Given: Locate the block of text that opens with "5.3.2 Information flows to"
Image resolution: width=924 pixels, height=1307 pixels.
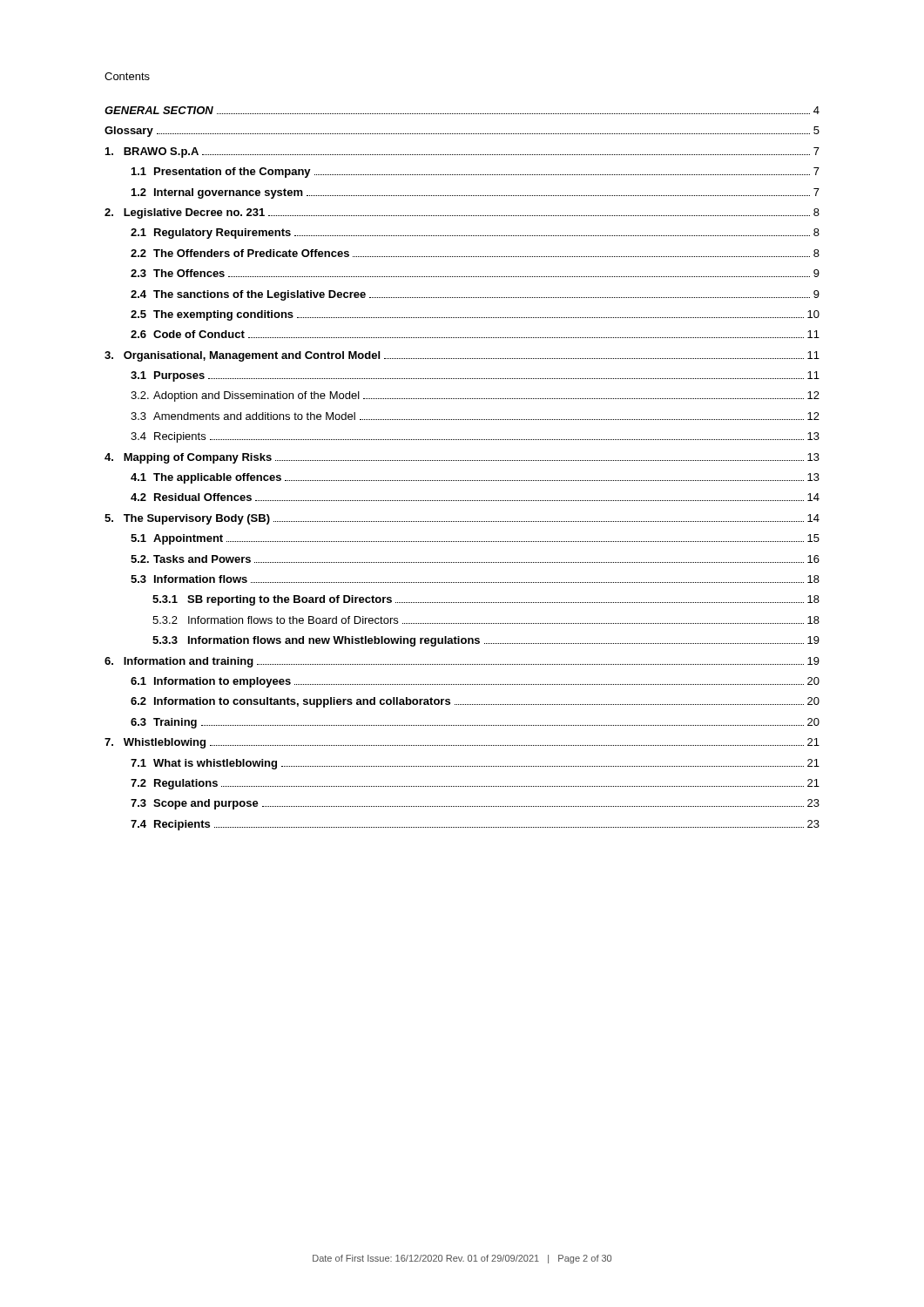Looking at the screenshot, I should [x=486, y=620].
